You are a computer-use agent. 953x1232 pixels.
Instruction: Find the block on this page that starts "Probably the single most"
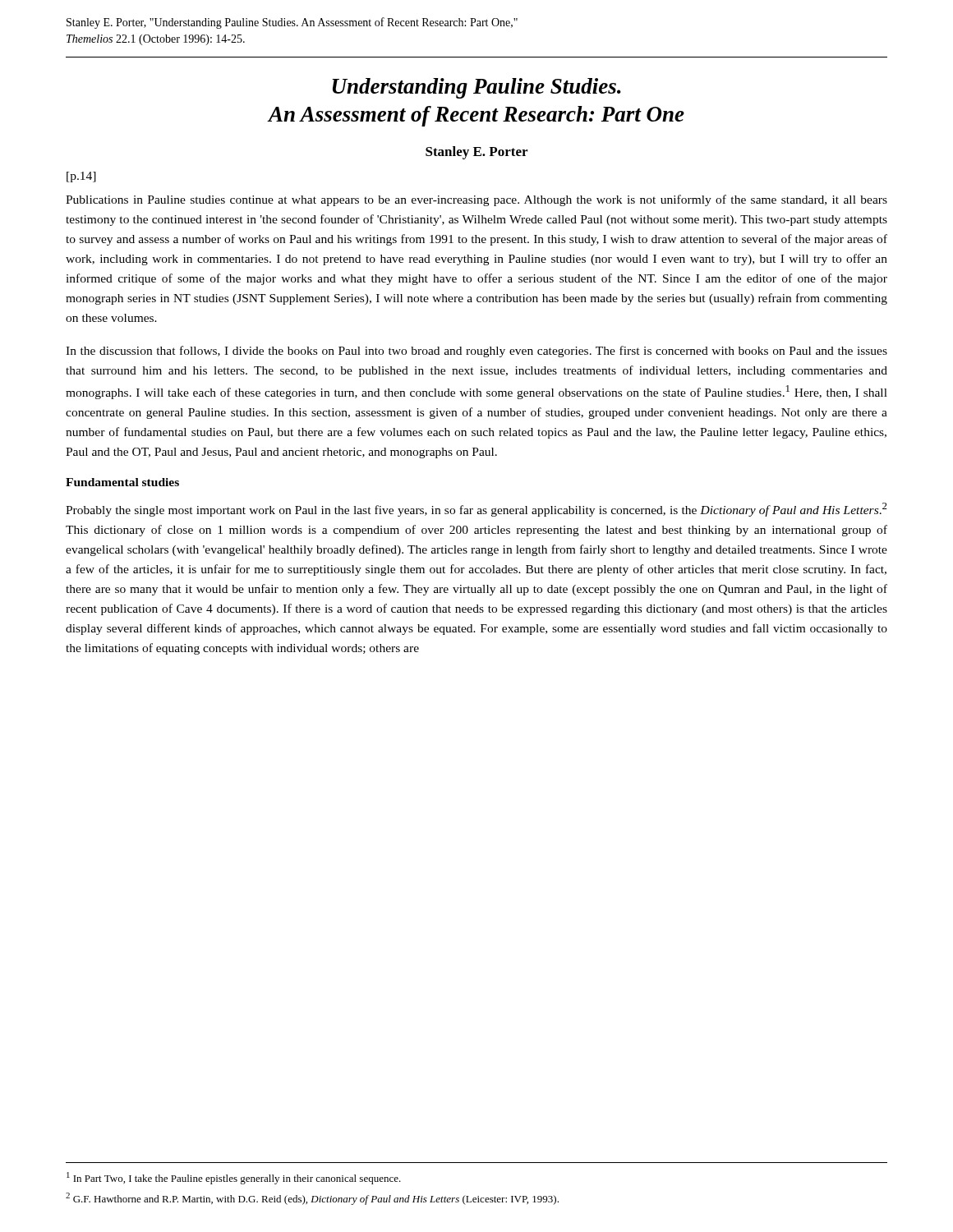[476, 577]
